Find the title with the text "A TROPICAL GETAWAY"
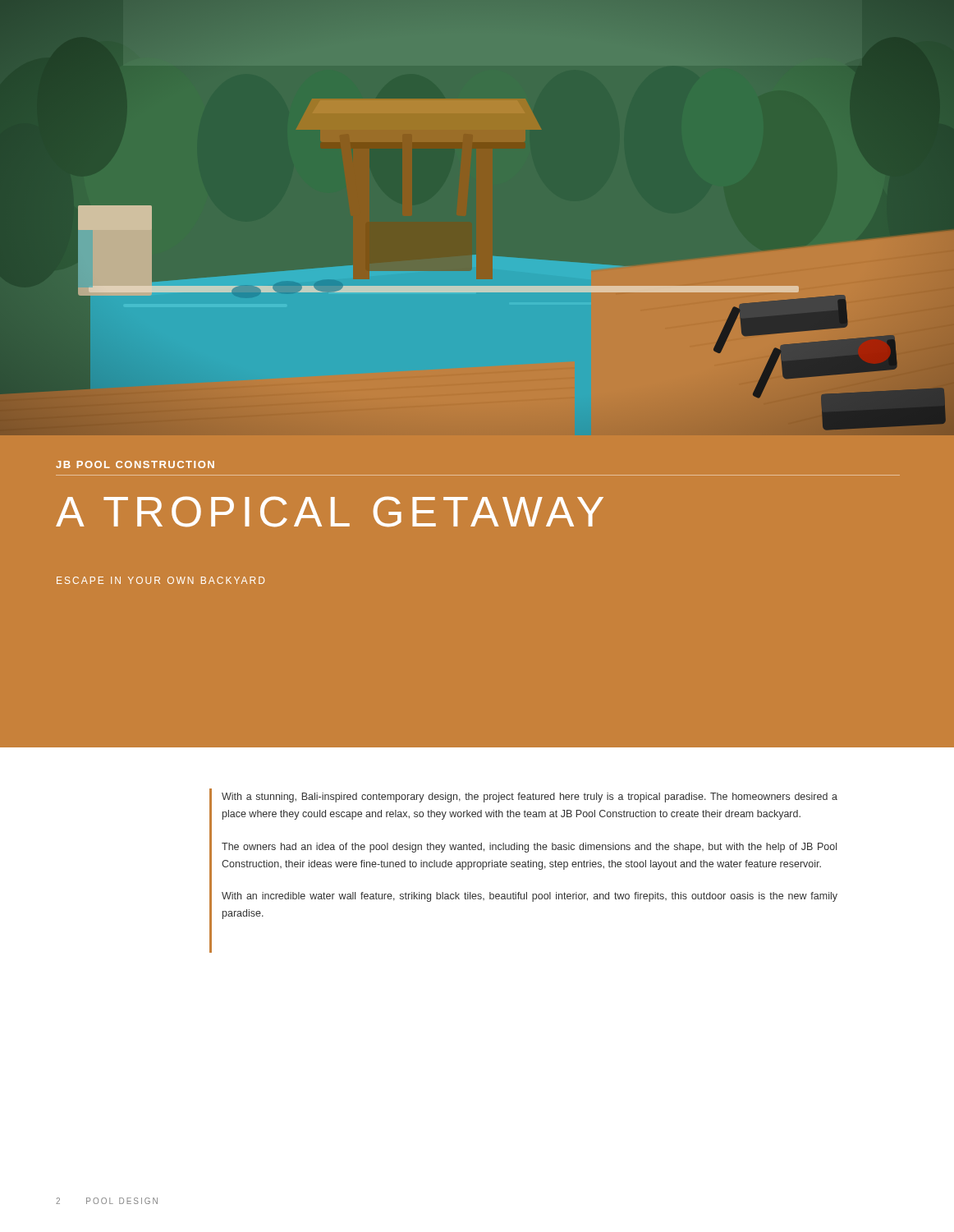The image size is (954, 1232). [x=333, y=512]
